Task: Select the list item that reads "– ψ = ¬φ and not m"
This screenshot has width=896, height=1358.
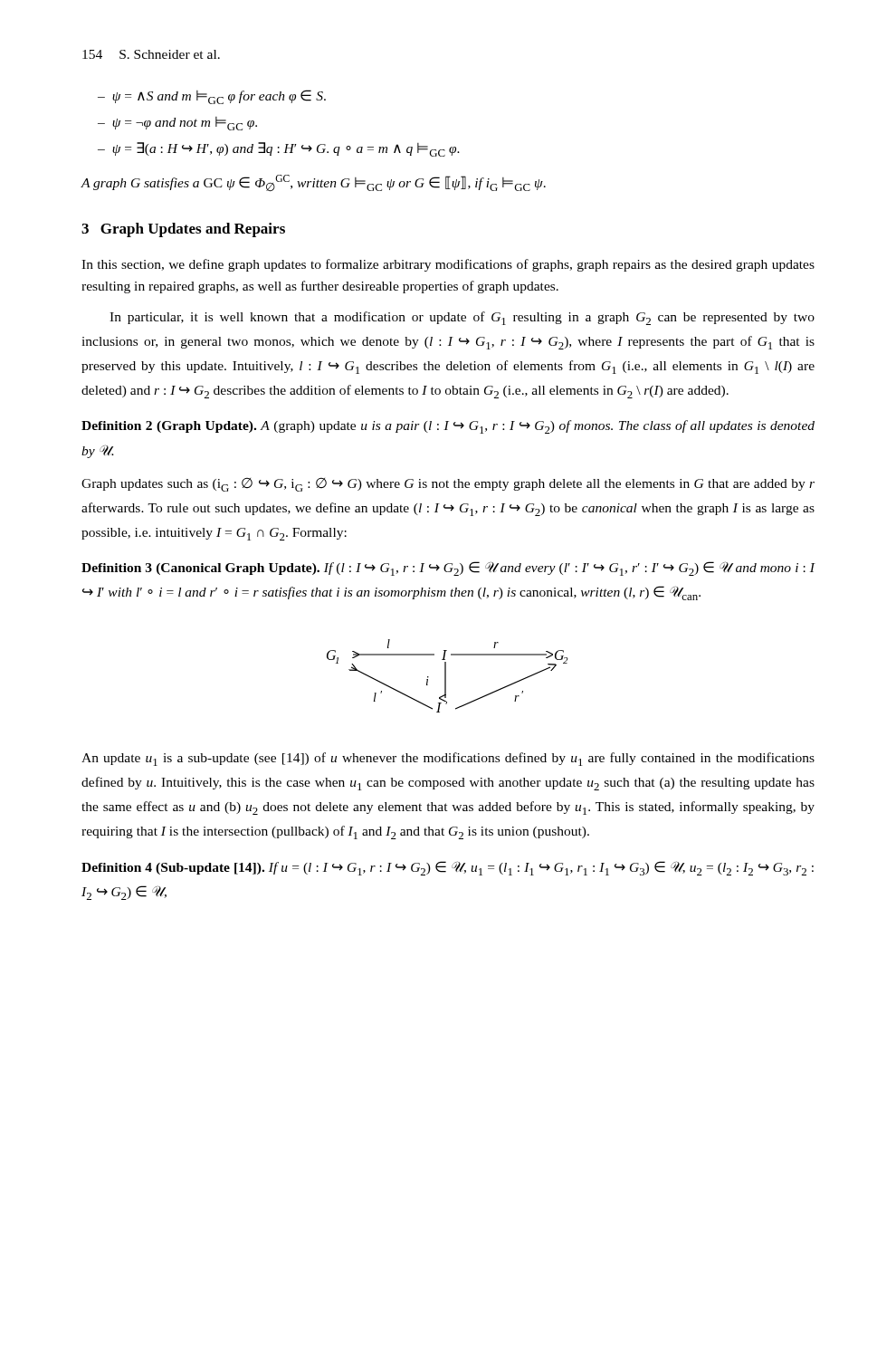Action: [178, 124]
